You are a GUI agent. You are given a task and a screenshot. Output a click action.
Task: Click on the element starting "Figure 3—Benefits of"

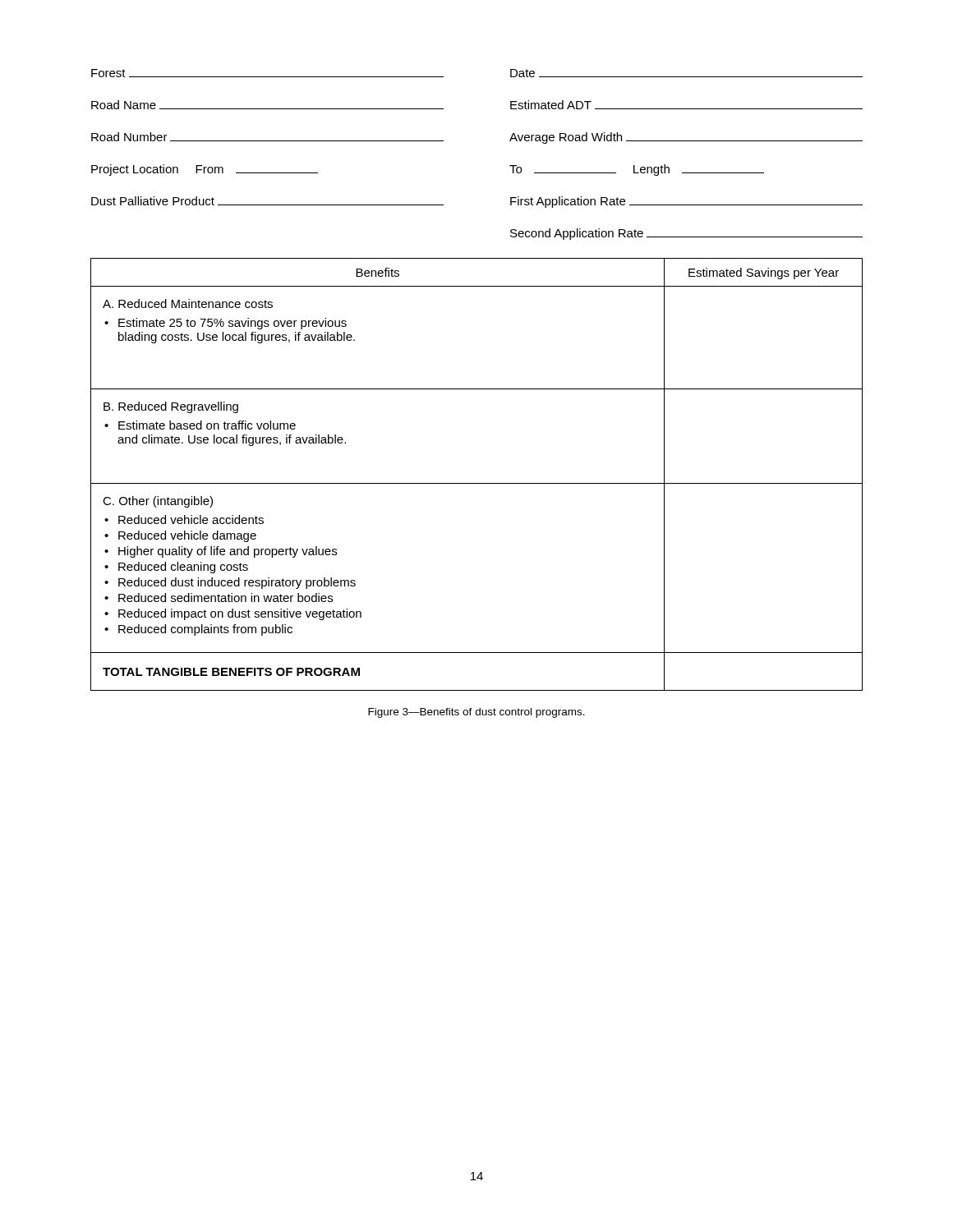(476, 712)
